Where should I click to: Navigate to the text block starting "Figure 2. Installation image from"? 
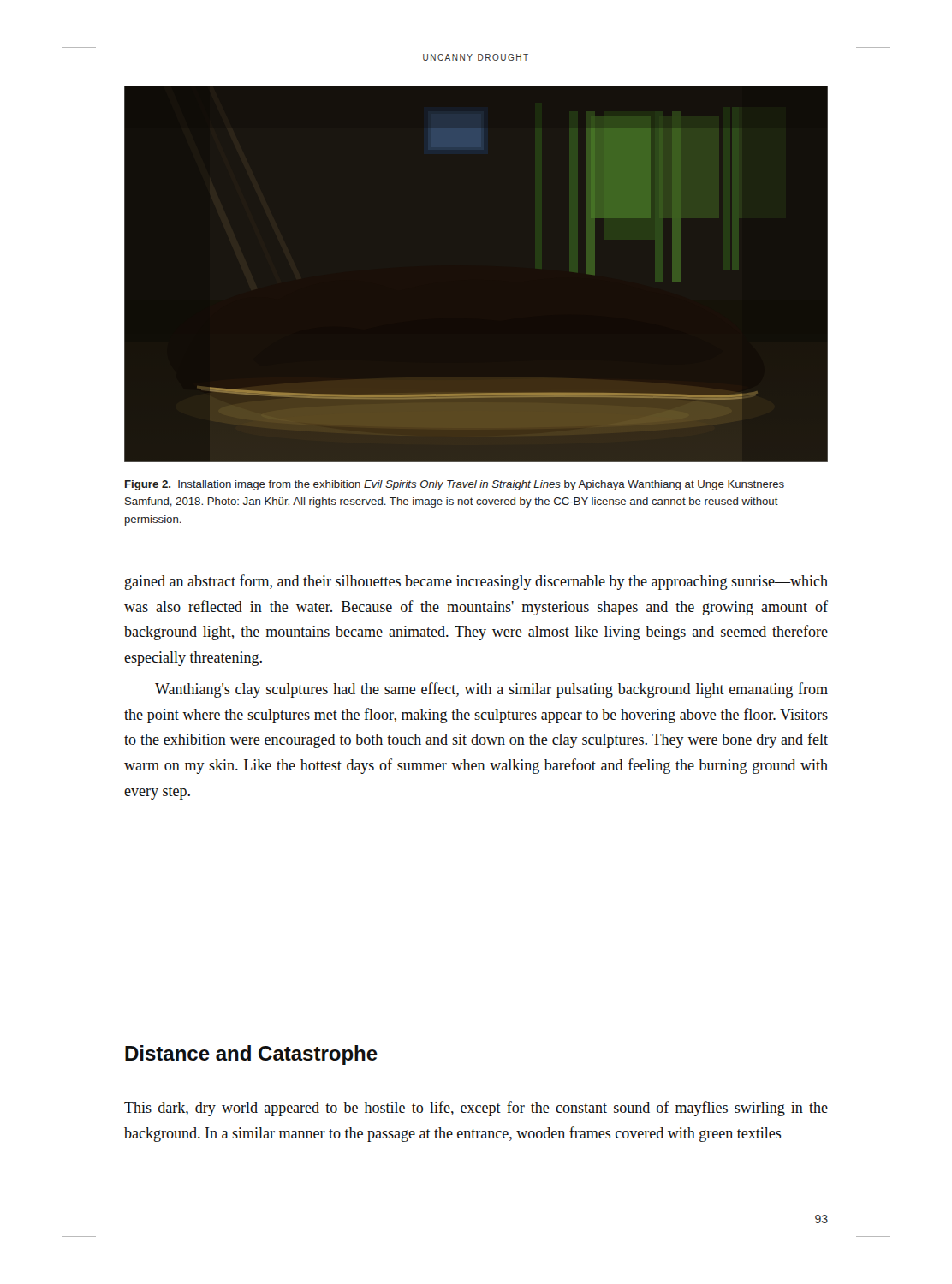454,502
